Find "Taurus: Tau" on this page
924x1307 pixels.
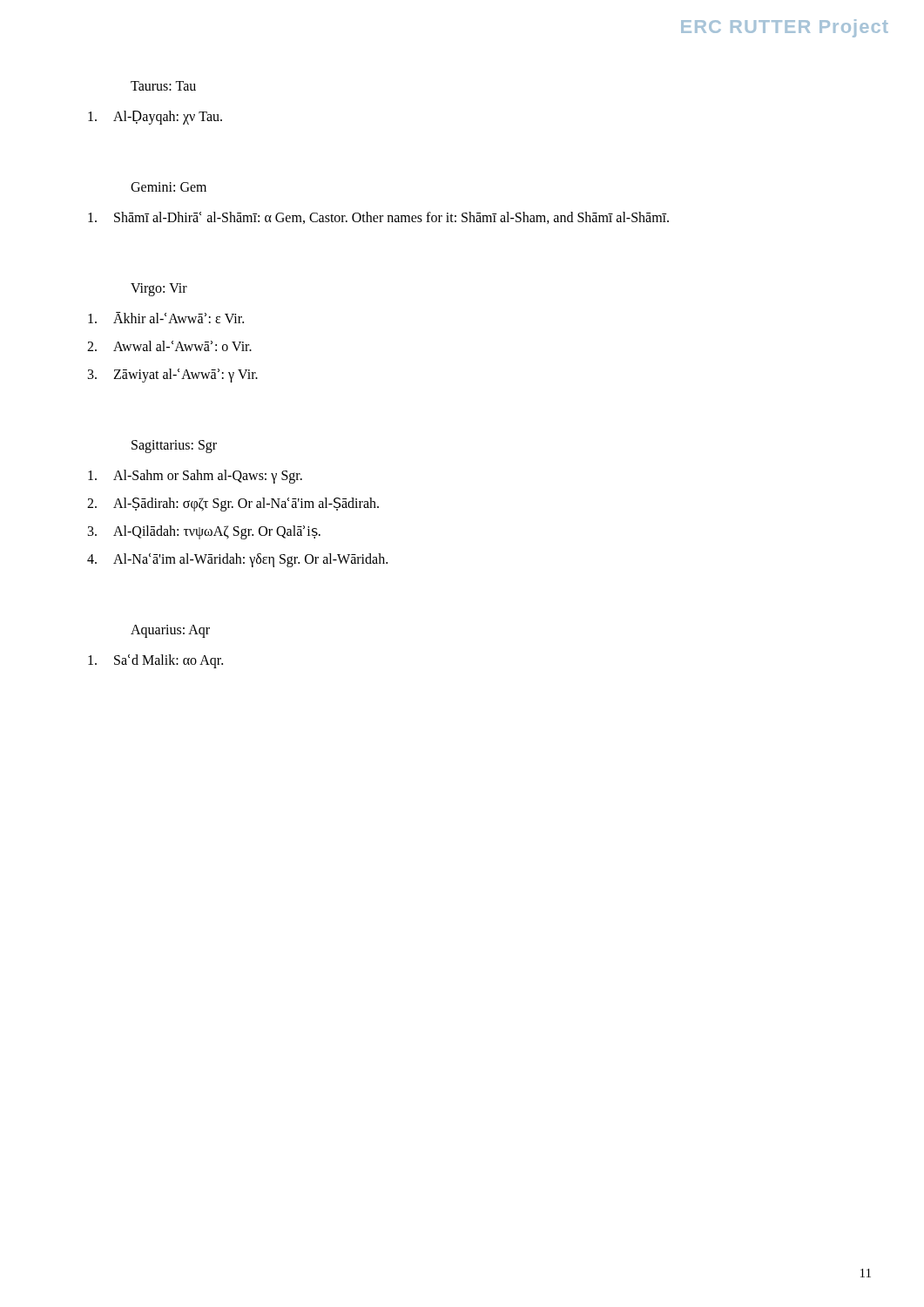163,86
